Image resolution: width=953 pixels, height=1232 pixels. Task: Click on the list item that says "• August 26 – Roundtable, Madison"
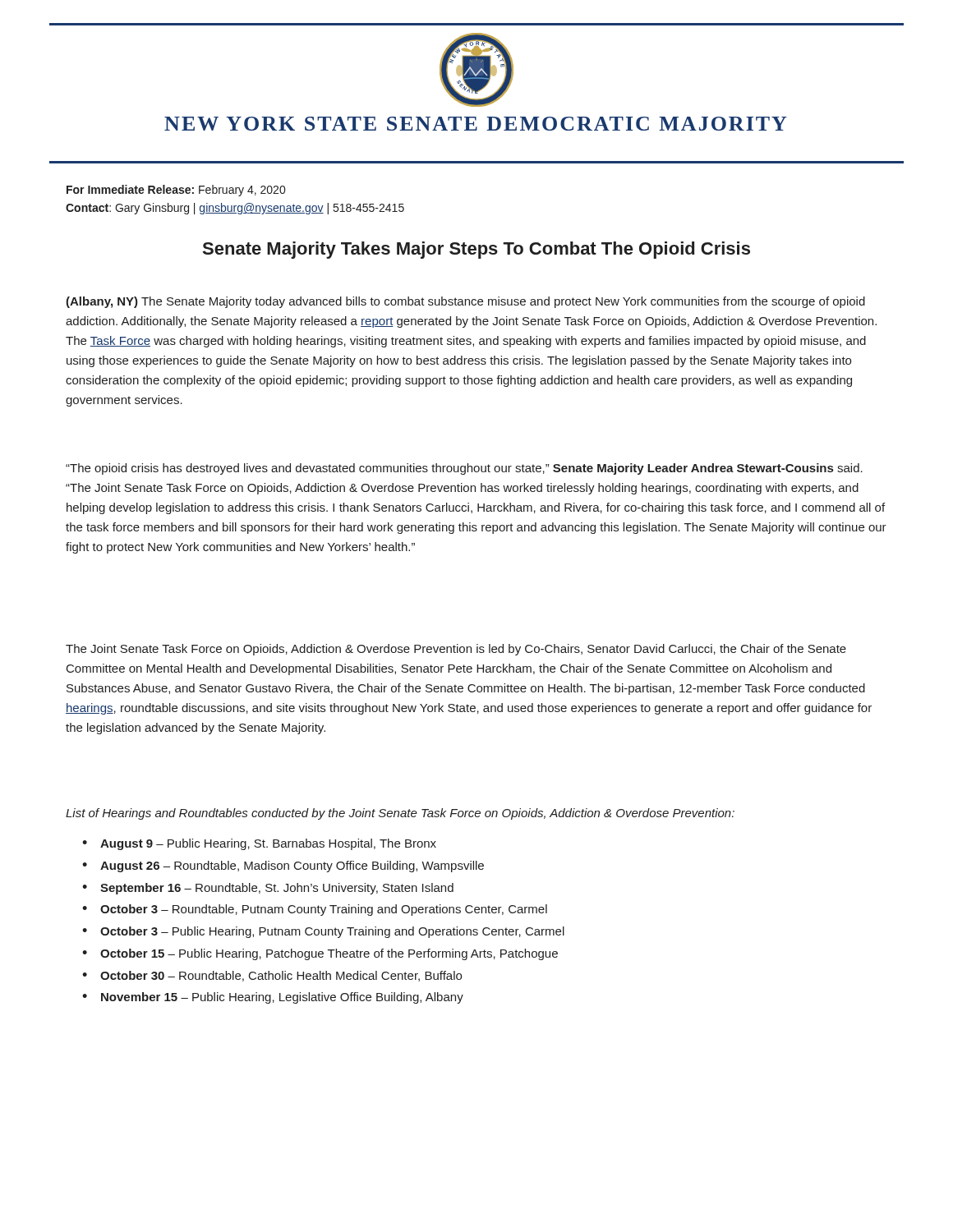click(x=283, y=866)
